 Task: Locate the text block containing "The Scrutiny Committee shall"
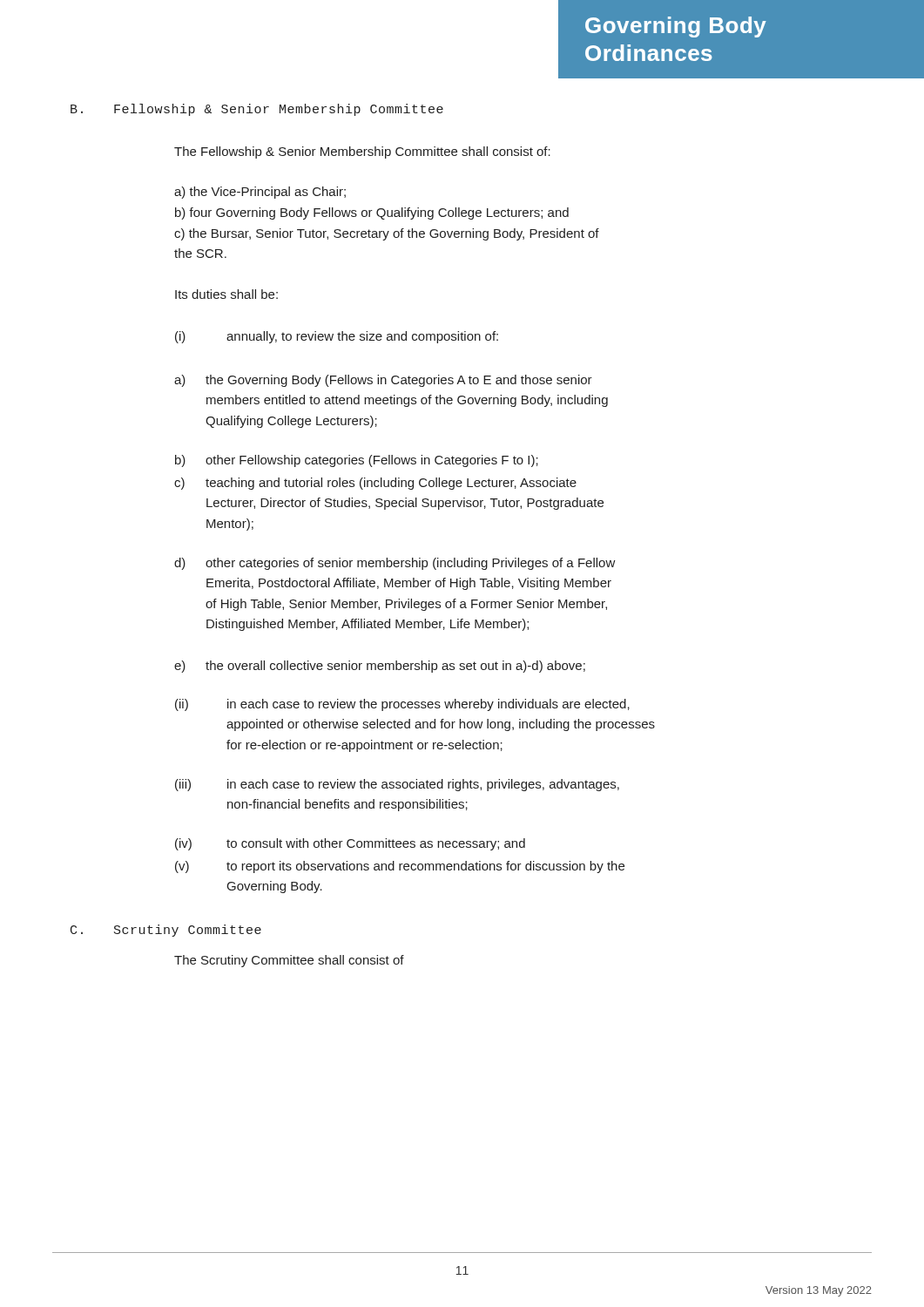pos(289,960)
